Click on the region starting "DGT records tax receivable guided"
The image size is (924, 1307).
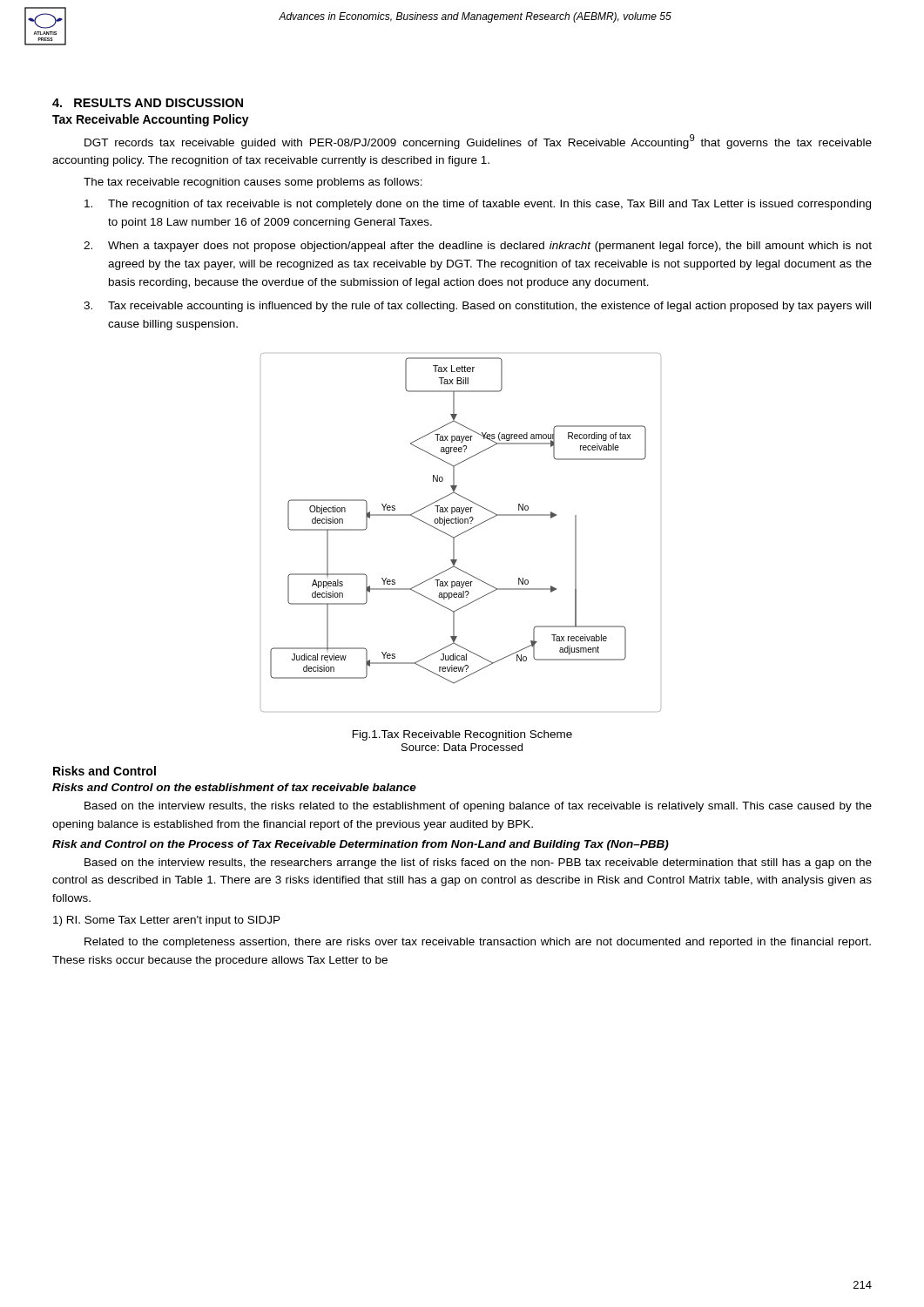pos(462,150)
